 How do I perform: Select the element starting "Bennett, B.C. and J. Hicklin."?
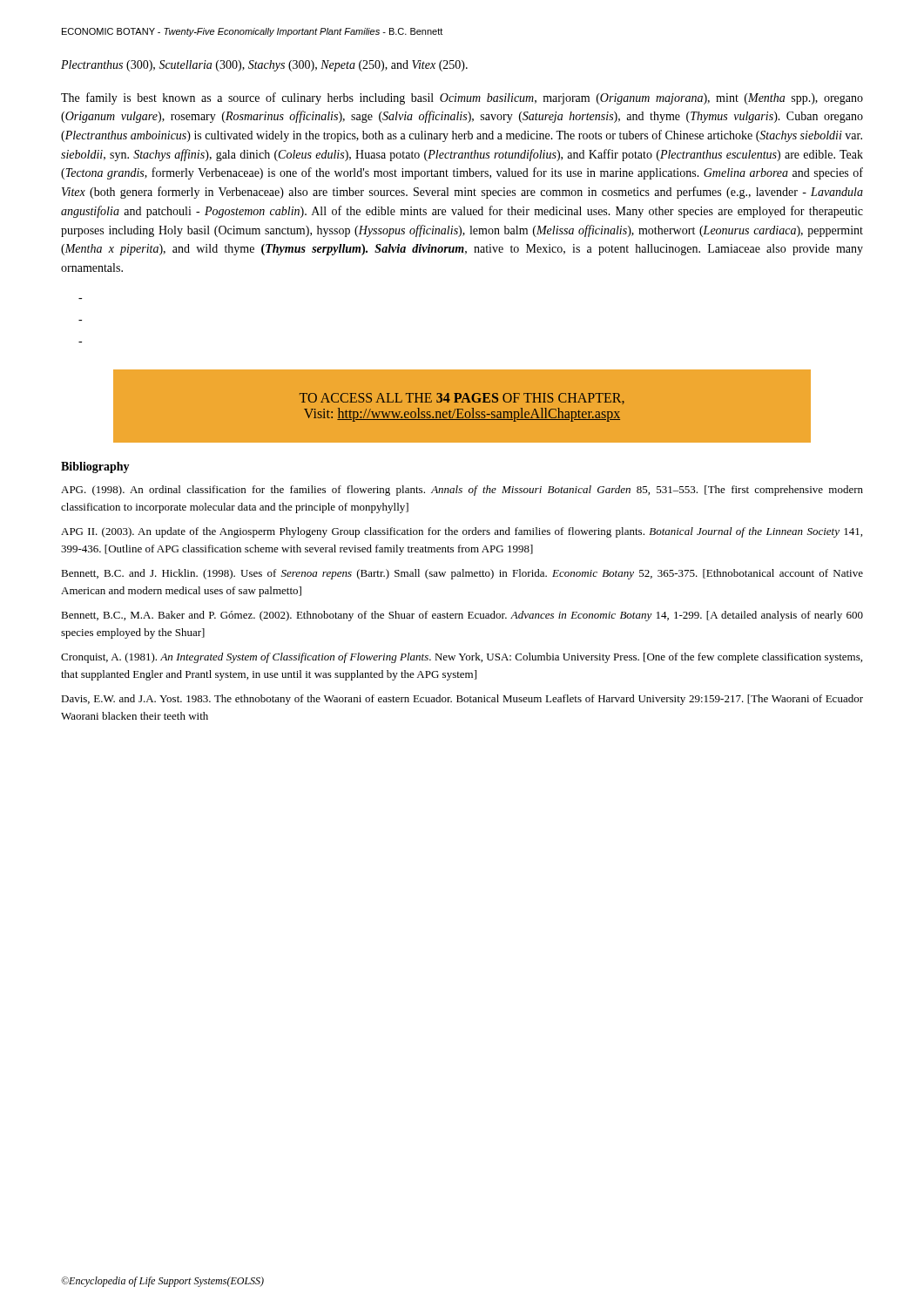click(462, 581)
